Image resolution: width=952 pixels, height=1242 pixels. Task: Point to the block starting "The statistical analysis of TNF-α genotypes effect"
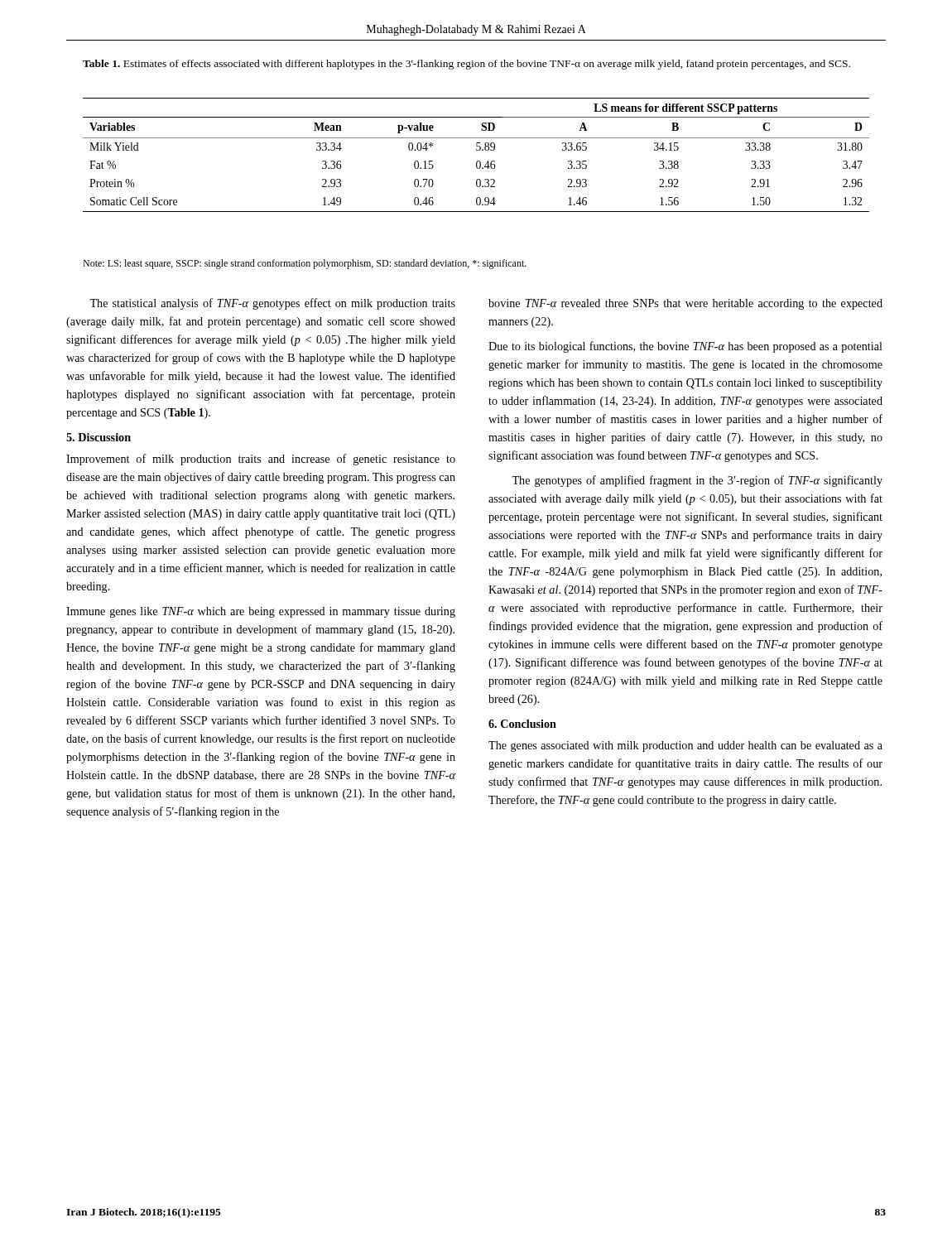pos(261,358)
